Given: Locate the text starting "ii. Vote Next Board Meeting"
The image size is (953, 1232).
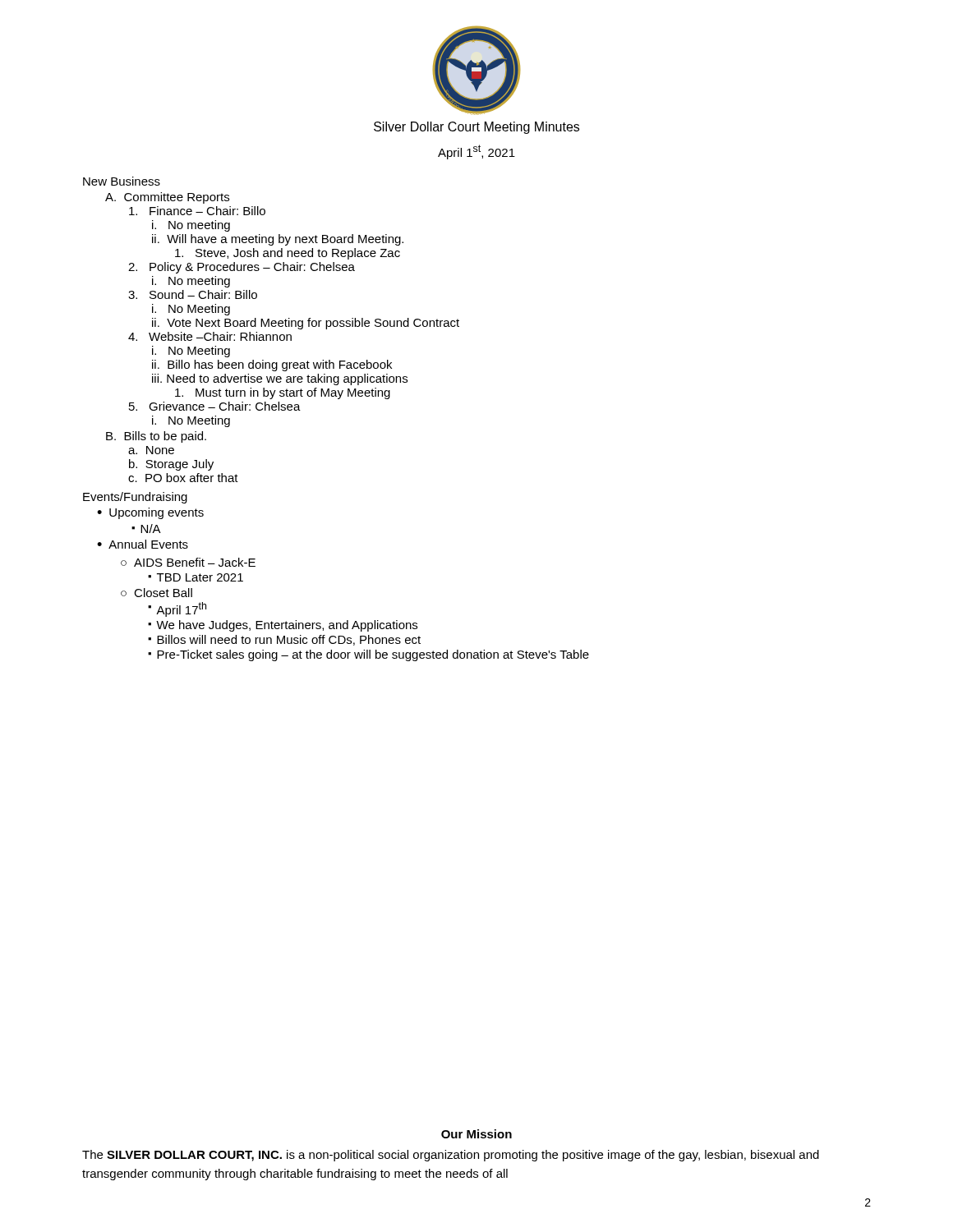Looking at the screenshot, I should 305,322.
